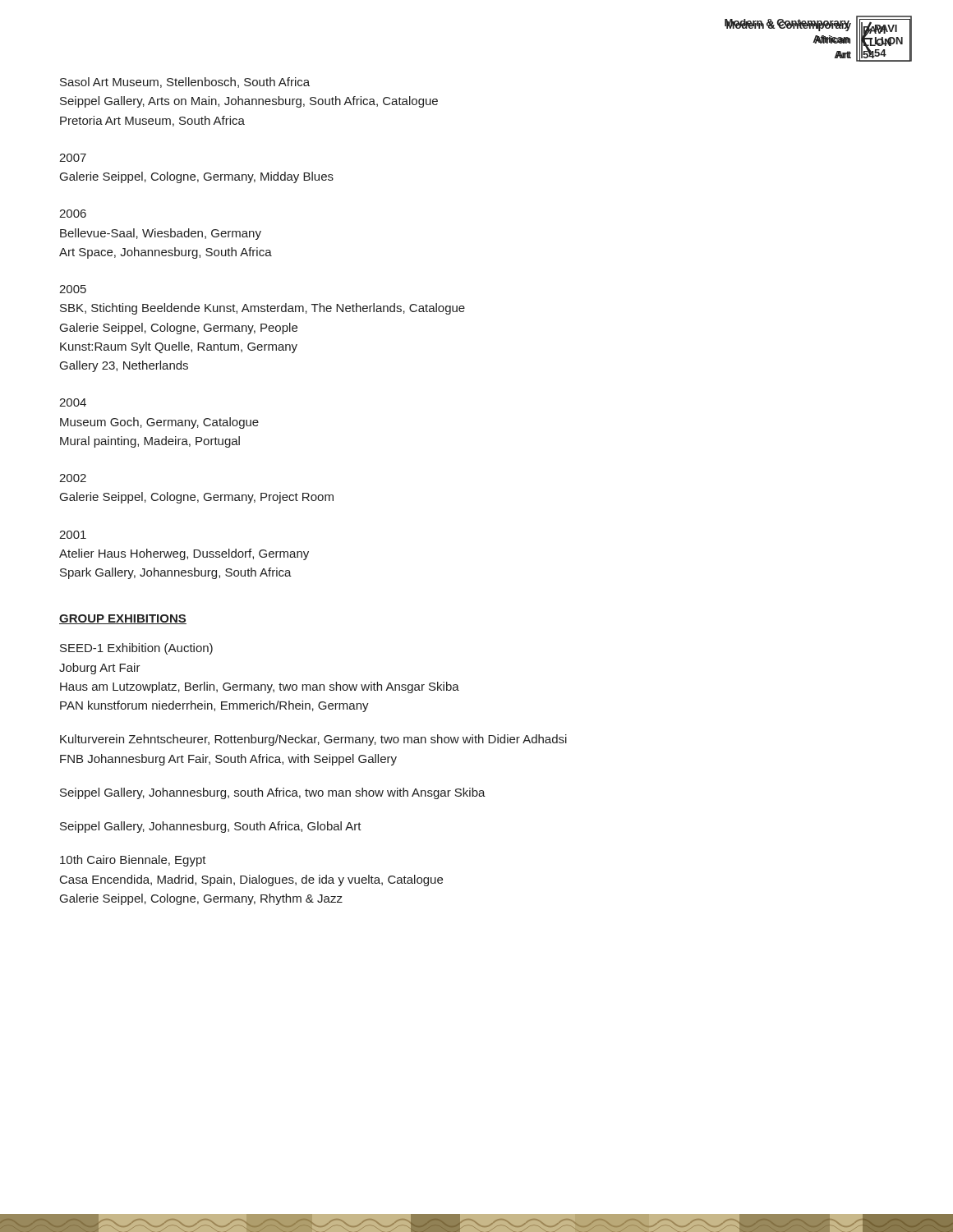
Task: Navigate to the text block starting "SEED-1 Exhibition (Auction)"
Action: (x=136, y=649)
